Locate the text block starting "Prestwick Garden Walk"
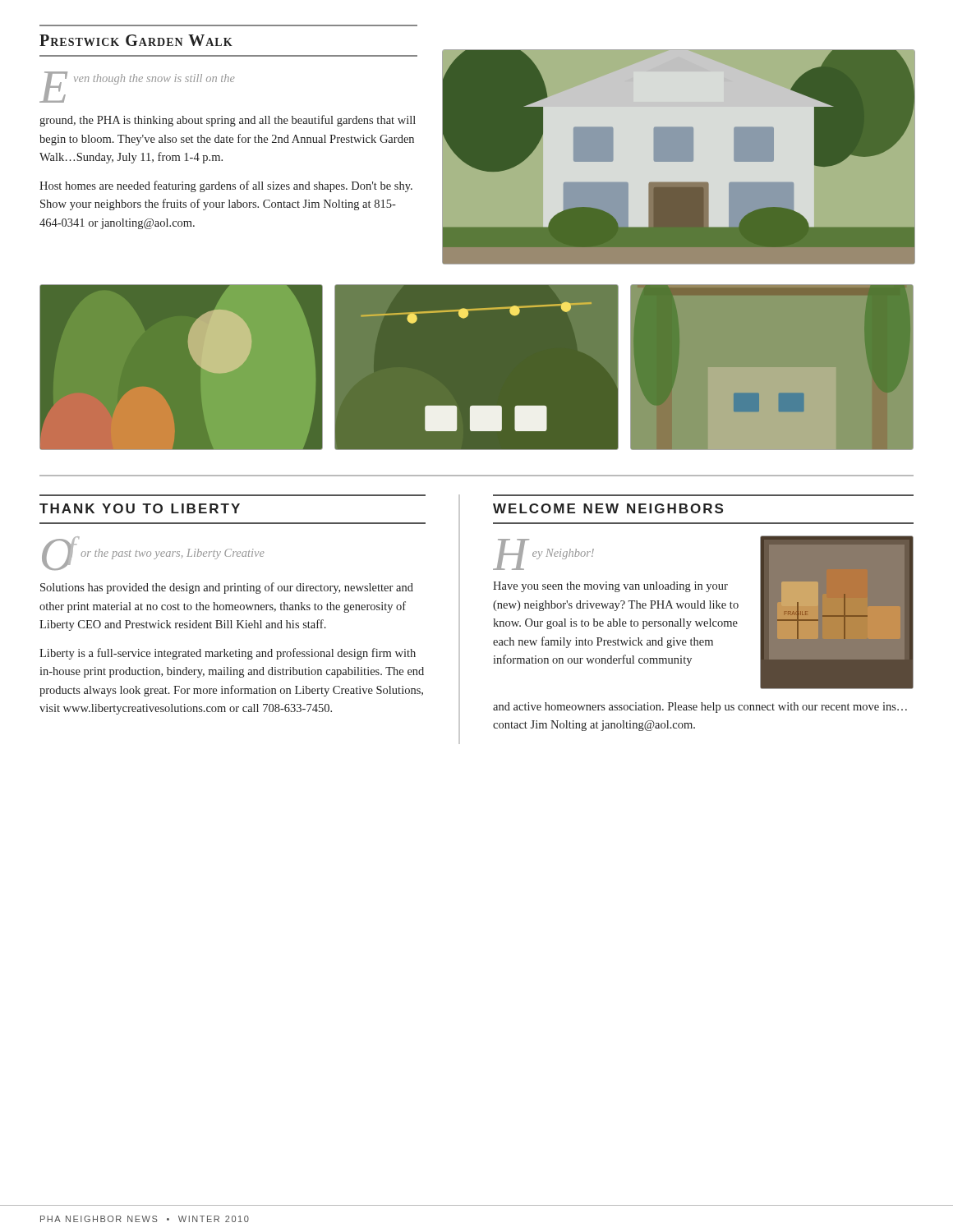The image size is (953, 1232). (228, 41)
